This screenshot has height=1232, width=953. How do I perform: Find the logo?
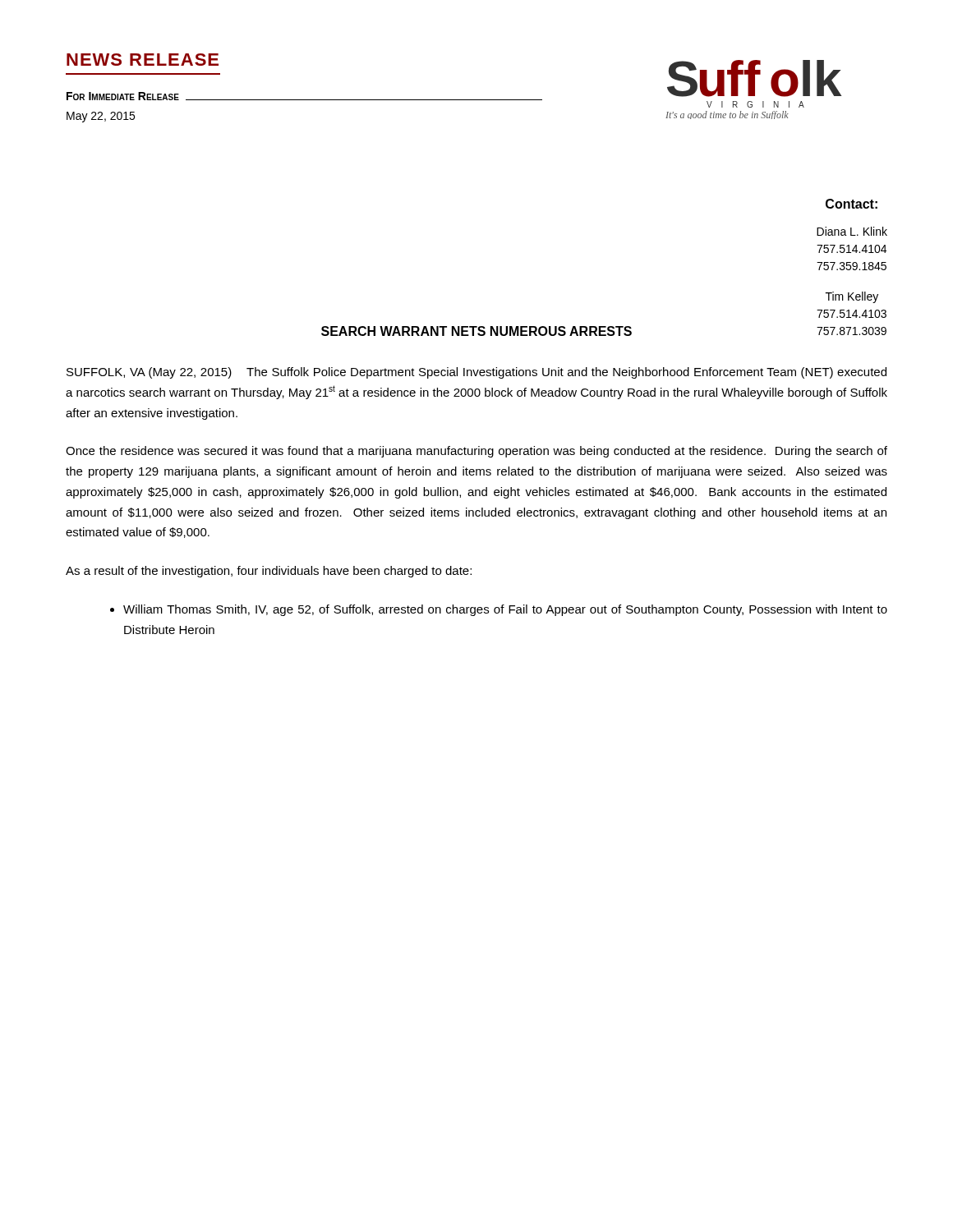(772, 82)
